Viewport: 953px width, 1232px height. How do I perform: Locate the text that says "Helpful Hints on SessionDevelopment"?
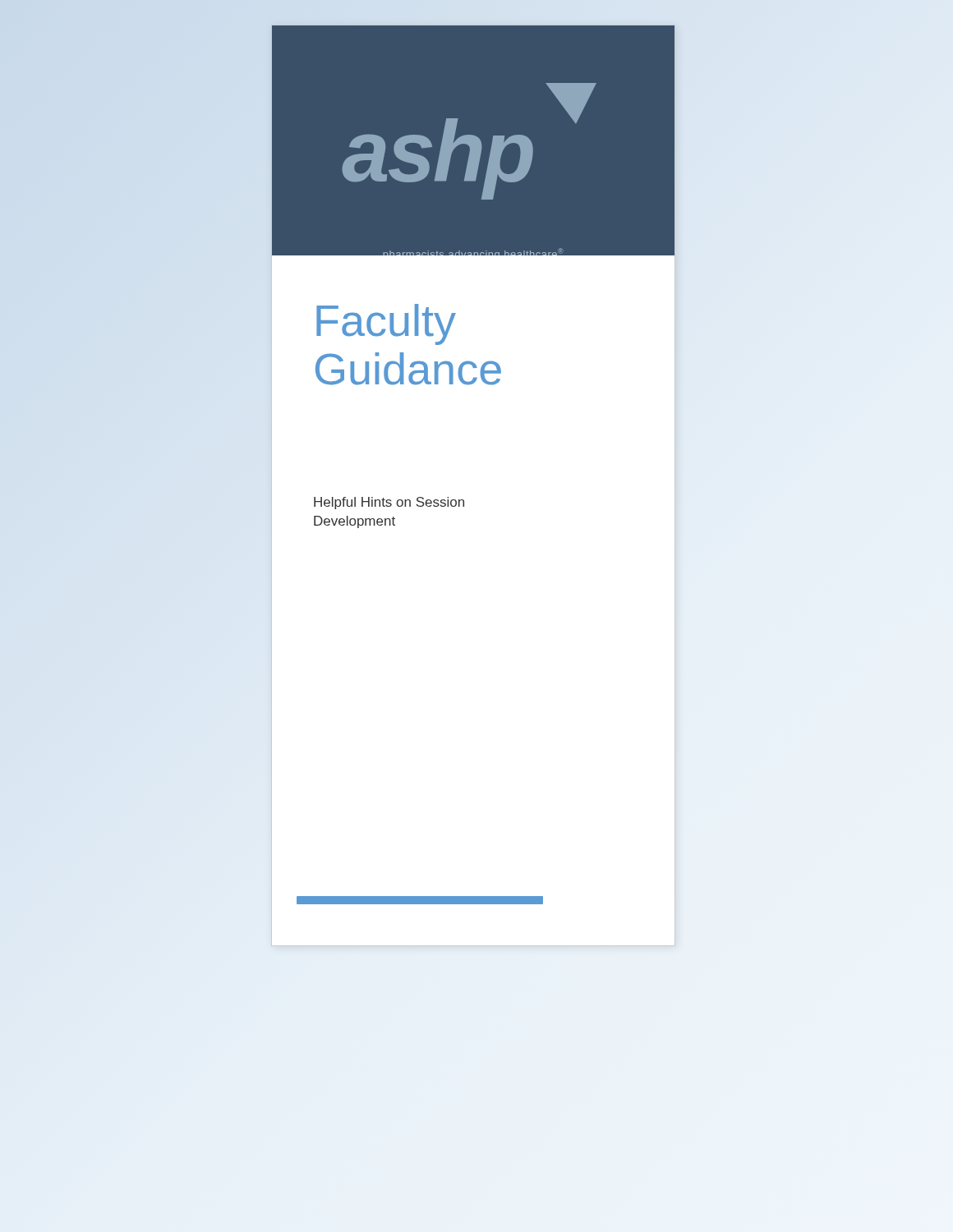coord(389,512)
